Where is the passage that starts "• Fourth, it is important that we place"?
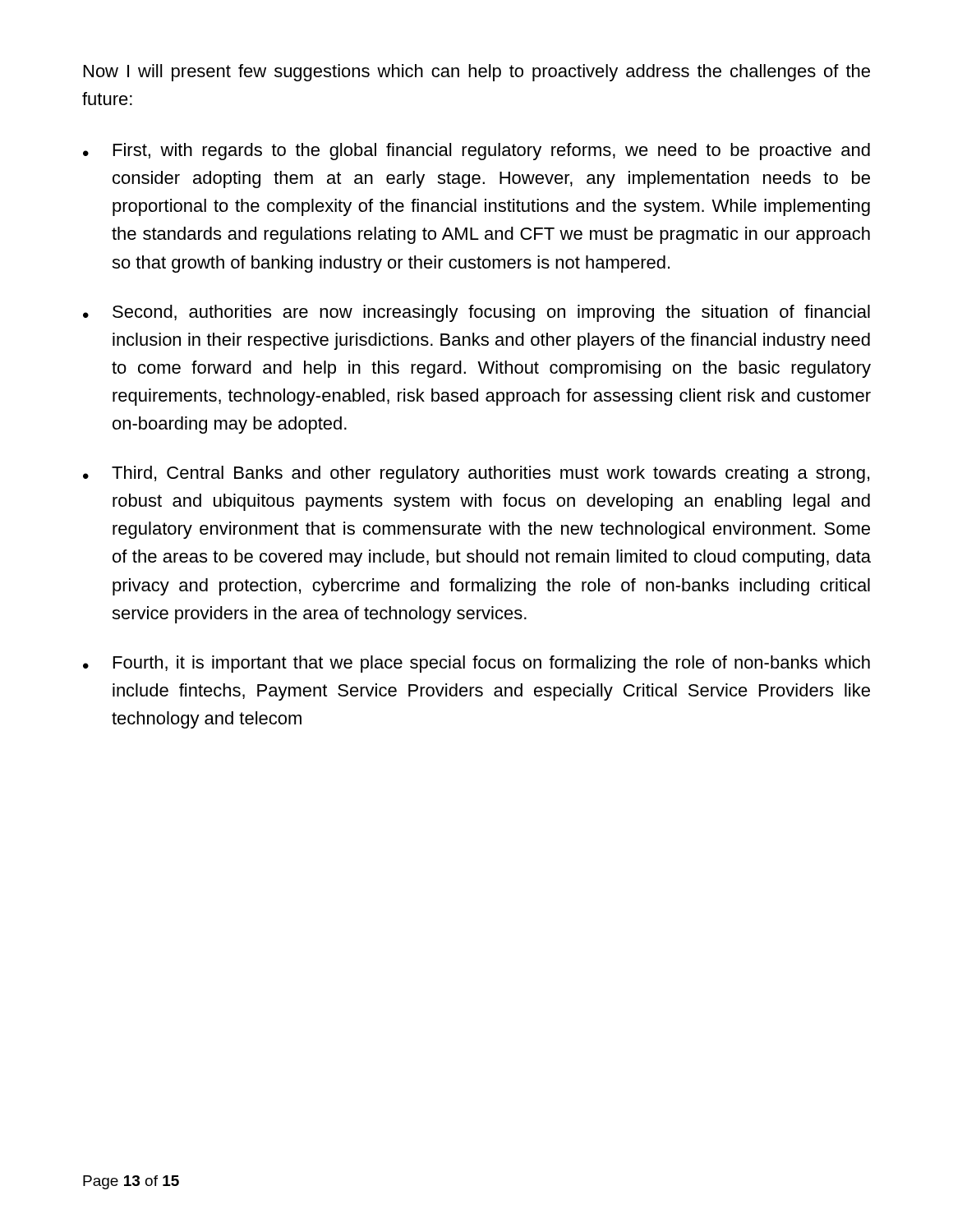The image size is (953, 1232). click(476, 691)
